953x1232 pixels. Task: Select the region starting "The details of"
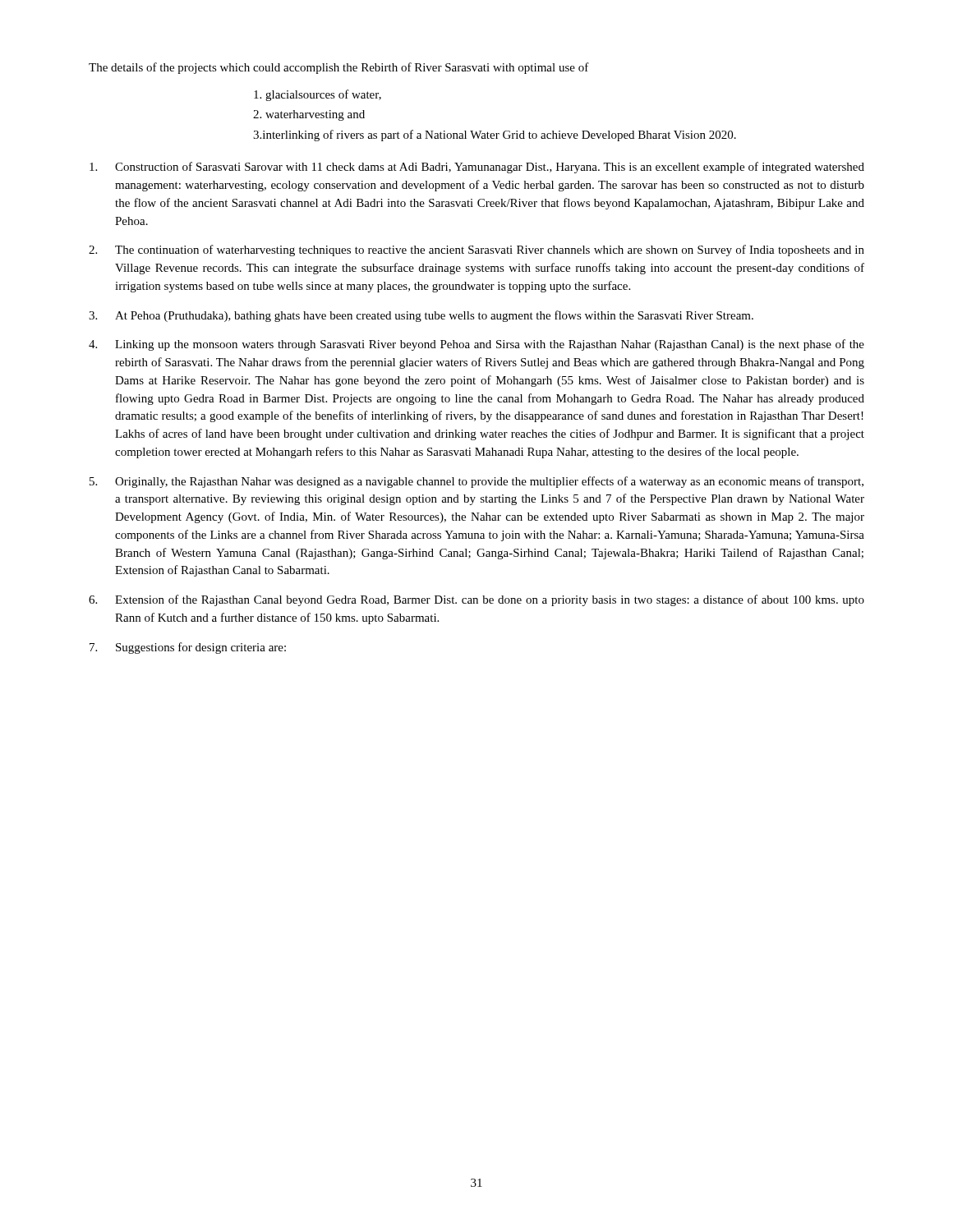[339, 67]
